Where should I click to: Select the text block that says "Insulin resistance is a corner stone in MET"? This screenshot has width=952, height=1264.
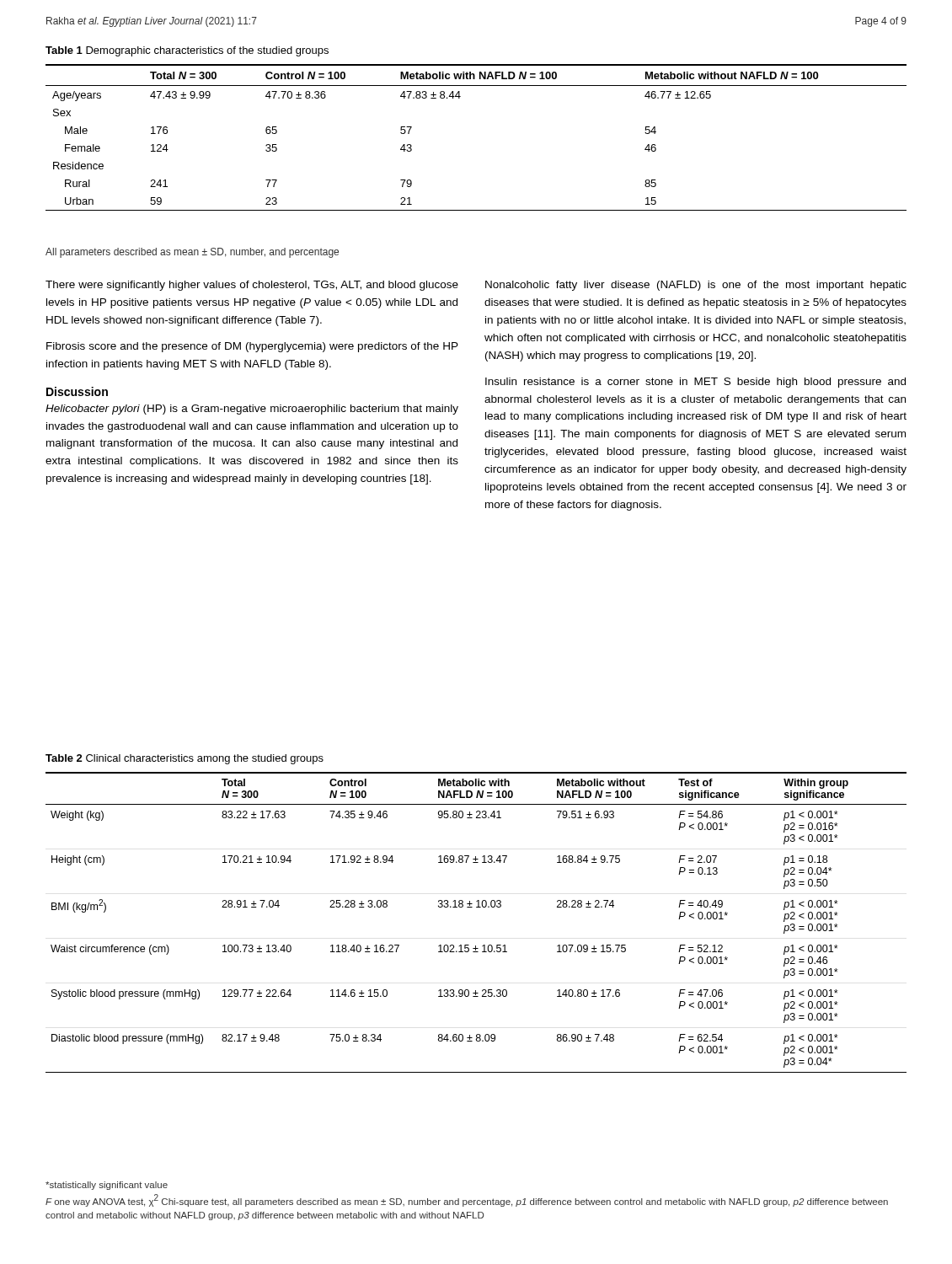[695, 443]
